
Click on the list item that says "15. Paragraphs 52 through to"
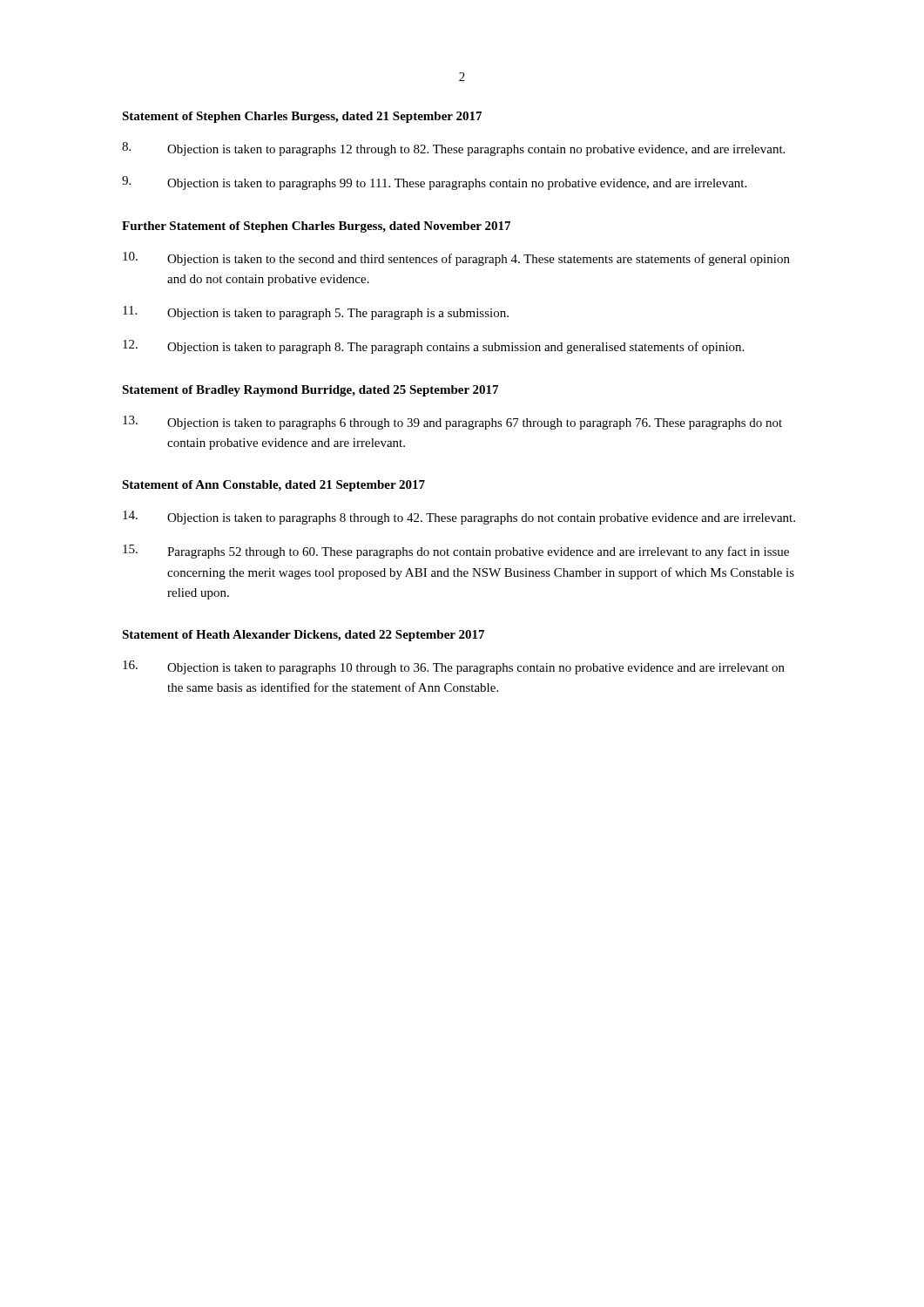point(462,573)
